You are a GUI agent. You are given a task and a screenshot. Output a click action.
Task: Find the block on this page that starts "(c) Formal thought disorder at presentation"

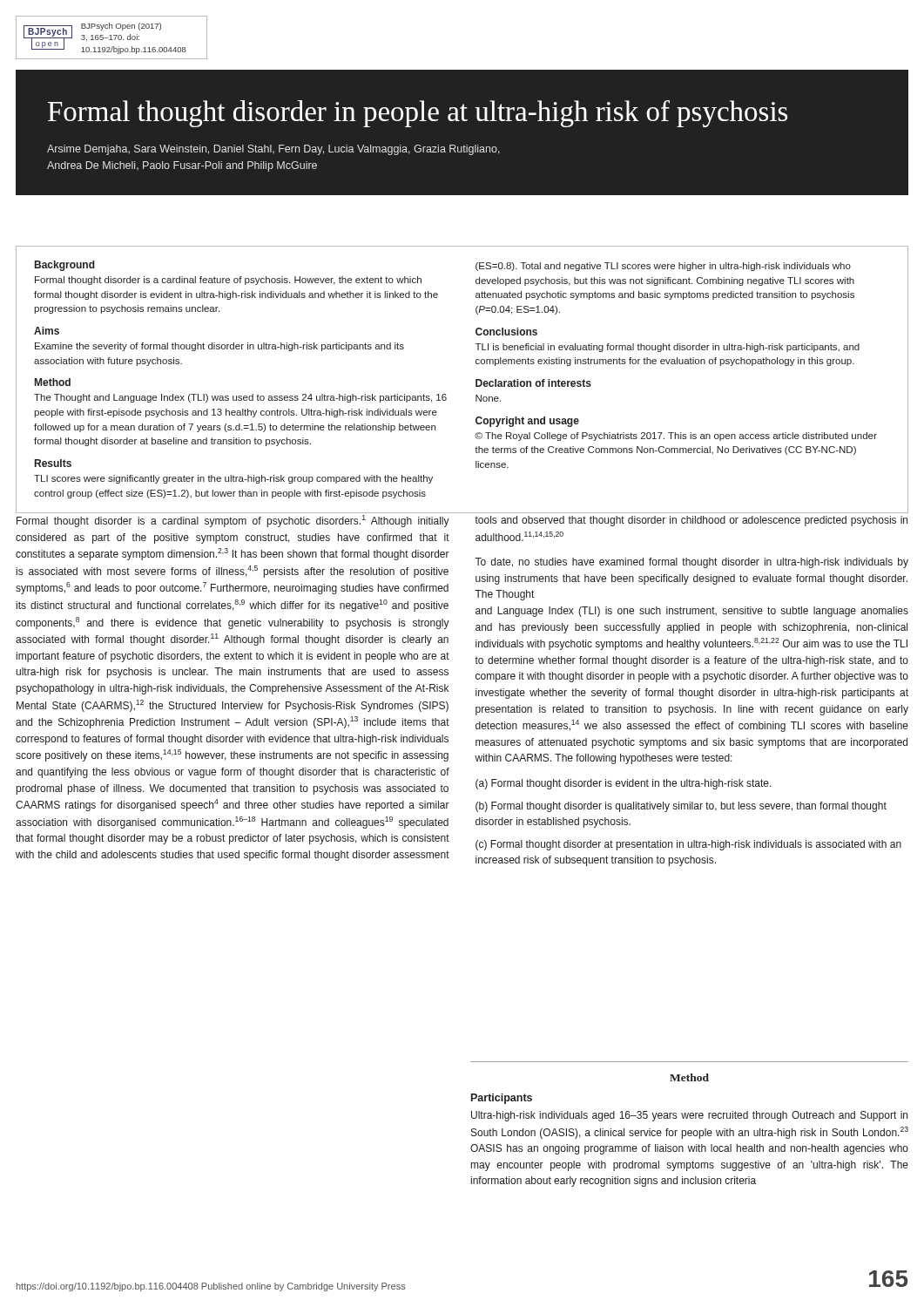click(x=688, y=852)
